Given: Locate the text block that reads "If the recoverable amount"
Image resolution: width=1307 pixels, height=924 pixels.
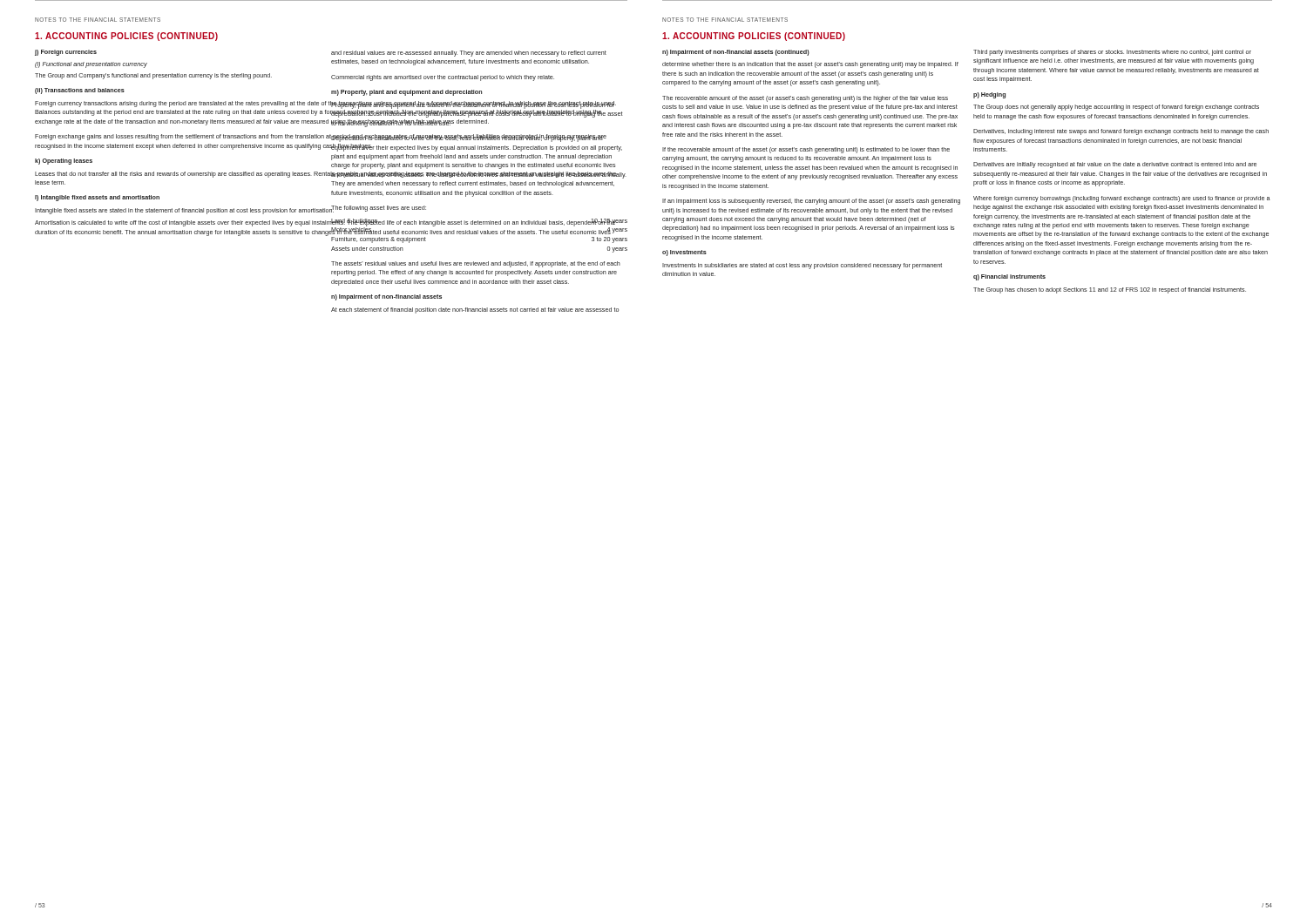Looking at the screenshot, I should coord(812,168).
